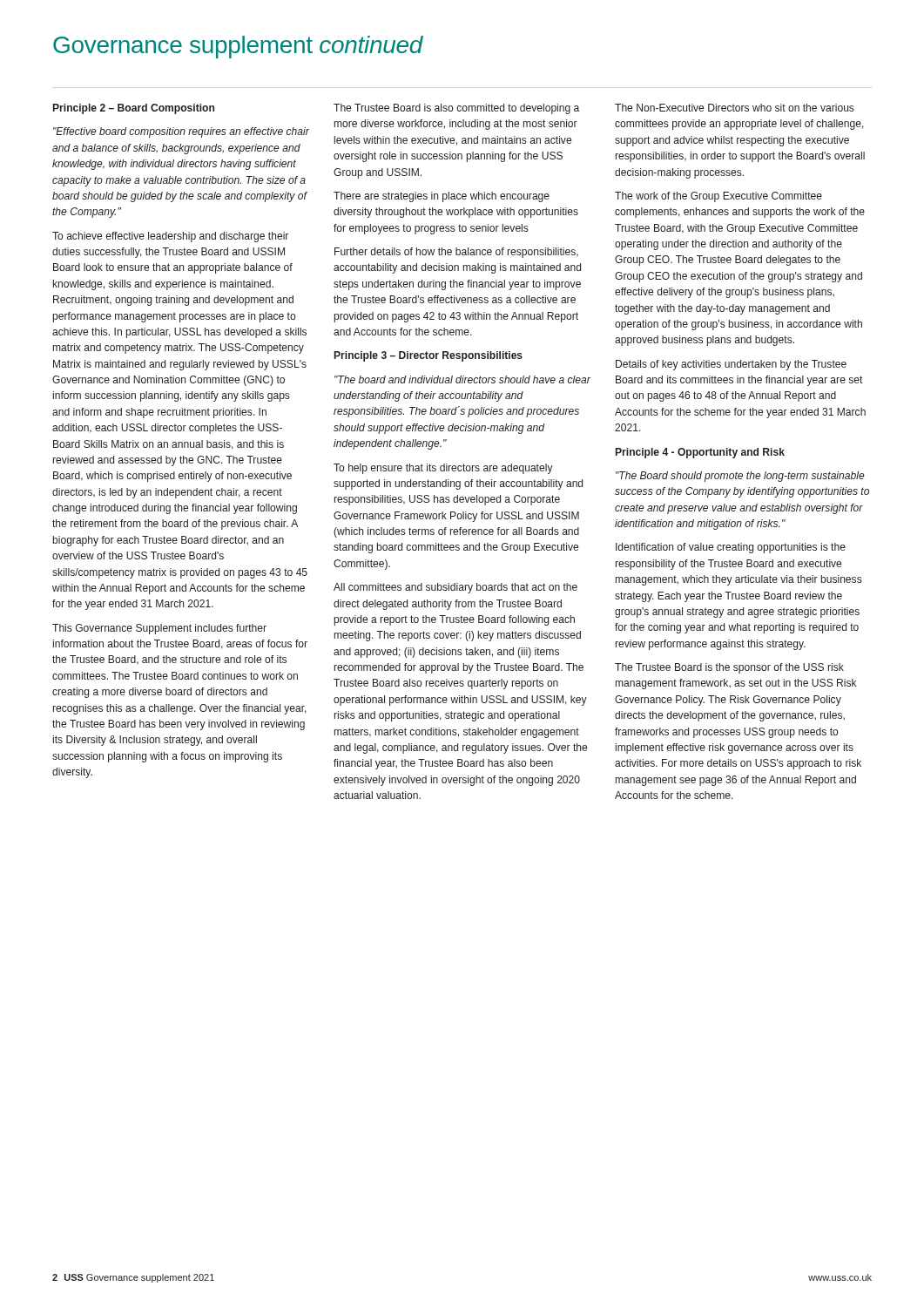Find the block on this page that starts "This Governance Supplement includes further information about"

pyautogui.click(x=181, y=700)
